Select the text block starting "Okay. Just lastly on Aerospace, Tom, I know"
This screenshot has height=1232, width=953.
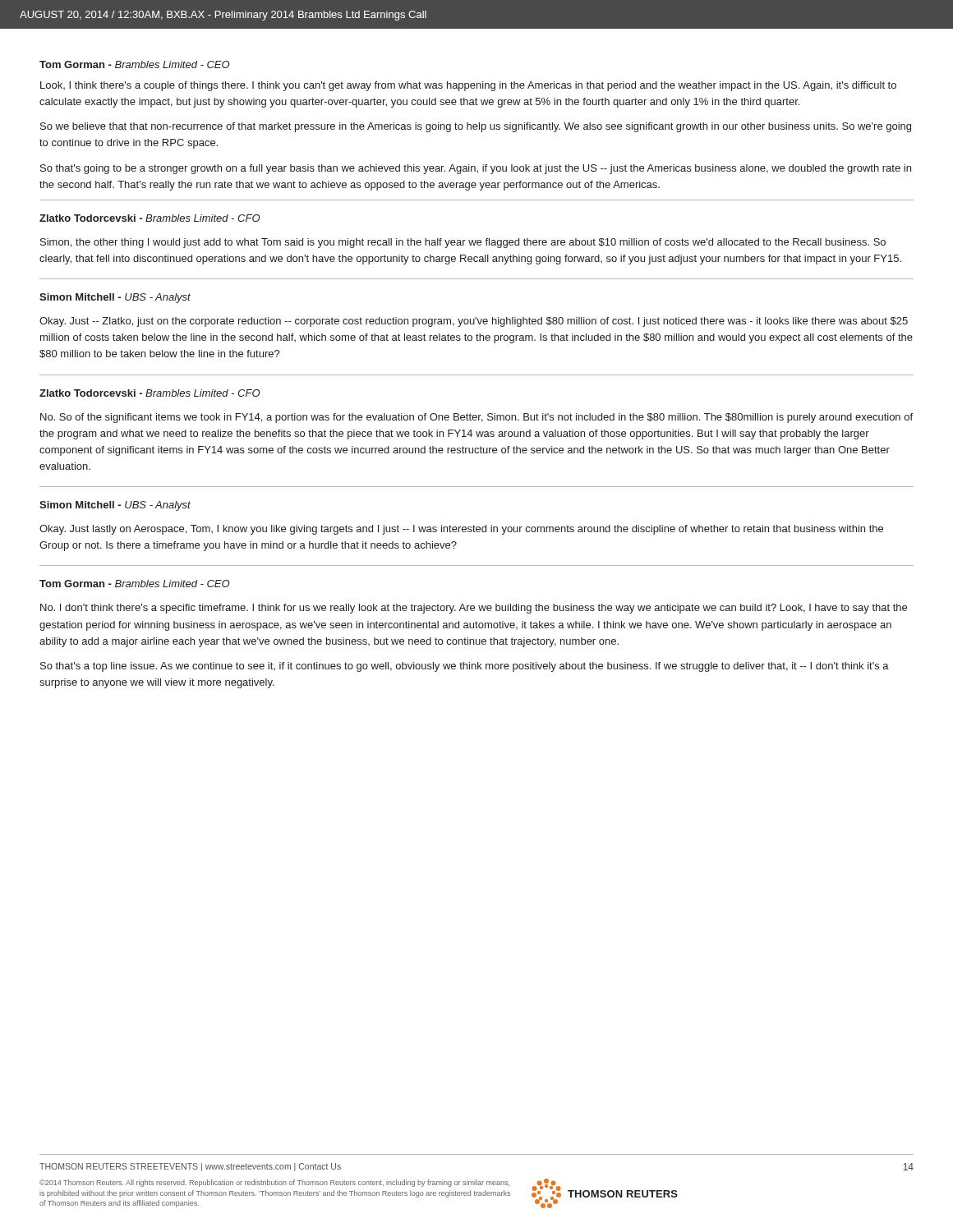(x=476, y=537)
